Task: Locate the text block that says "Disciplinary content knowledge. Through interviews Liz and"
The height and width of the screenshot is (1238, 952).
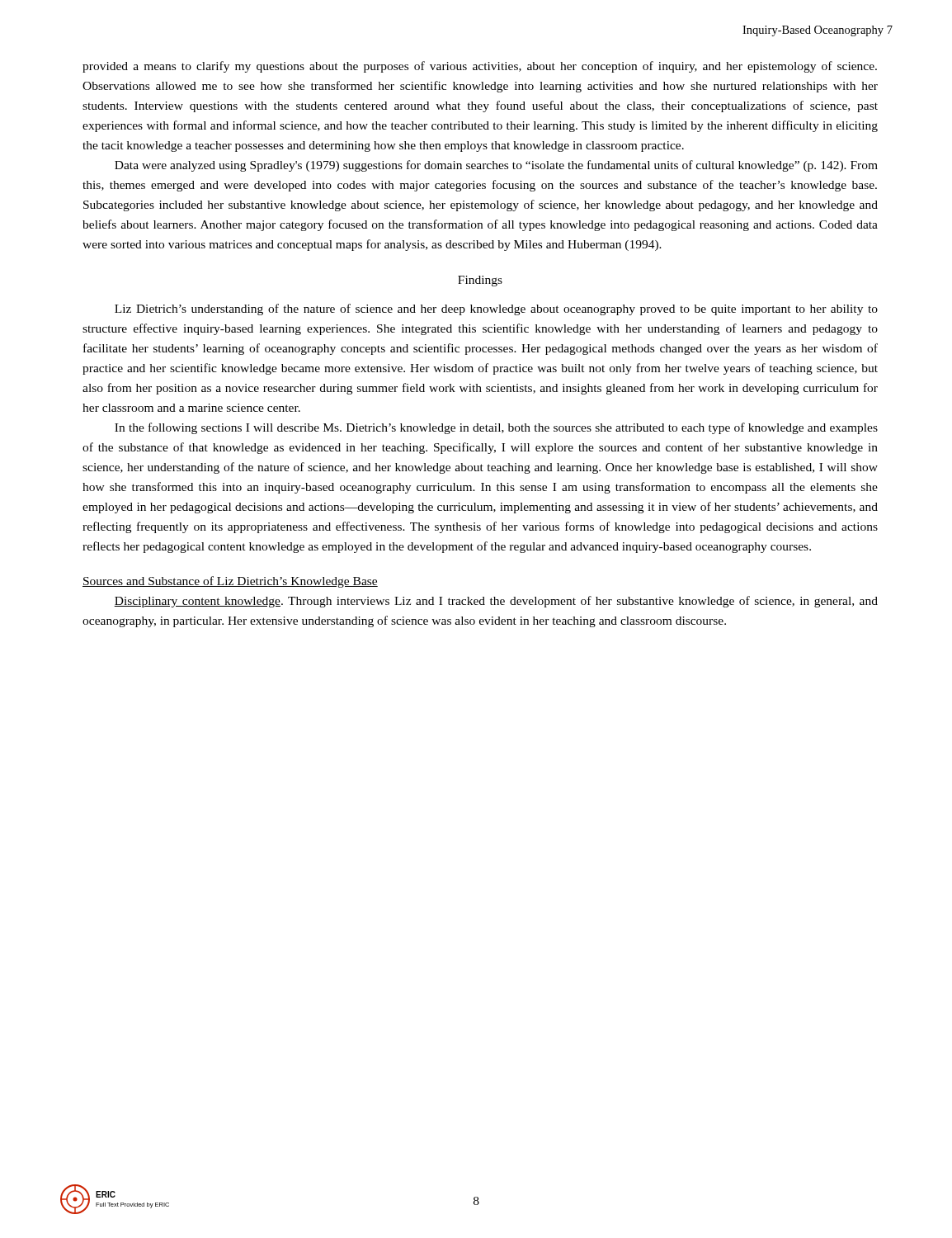Action: (x=480, y=611)
